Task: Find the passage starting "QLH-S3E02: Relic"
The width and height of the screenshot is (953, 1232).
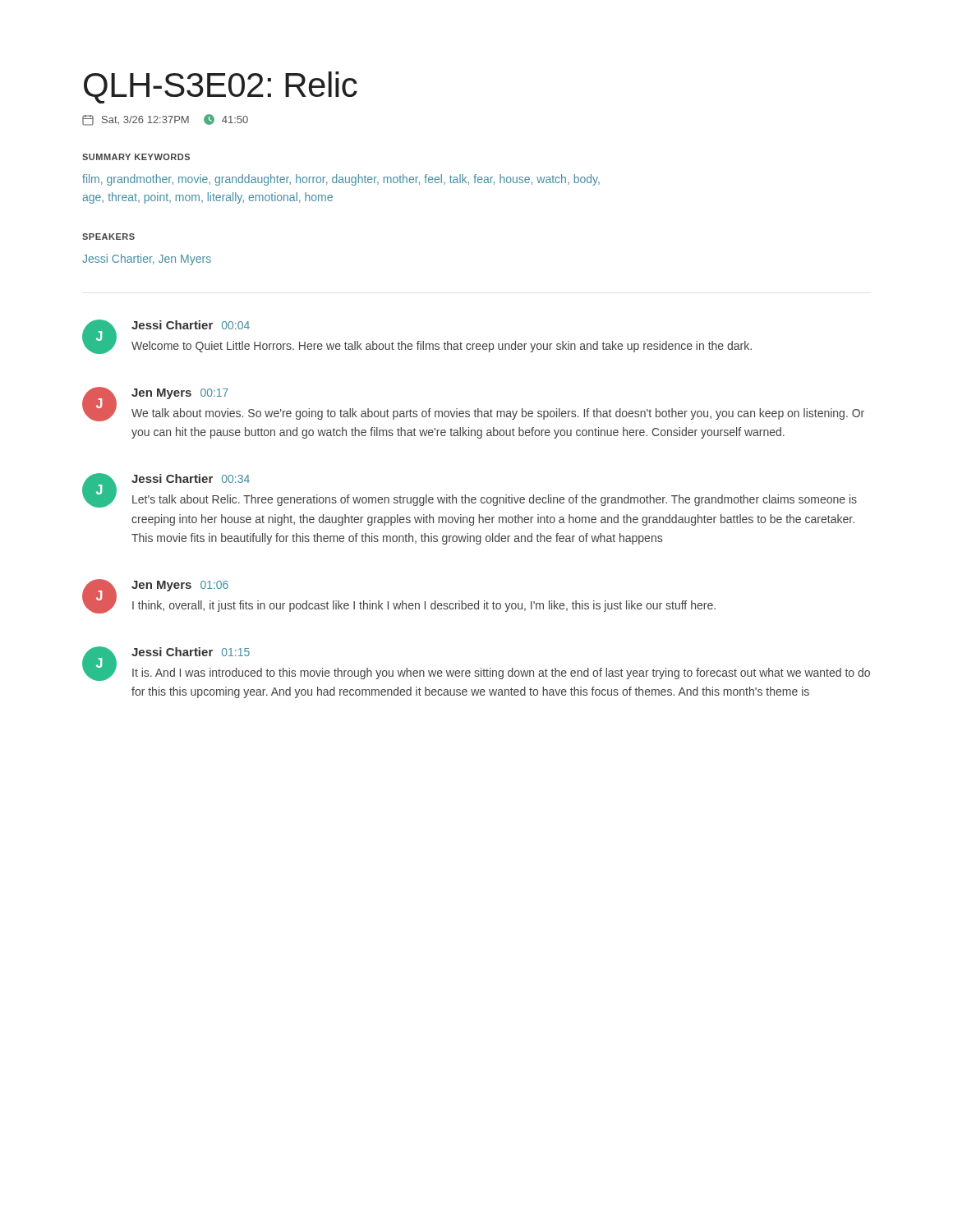Action: 221,87
